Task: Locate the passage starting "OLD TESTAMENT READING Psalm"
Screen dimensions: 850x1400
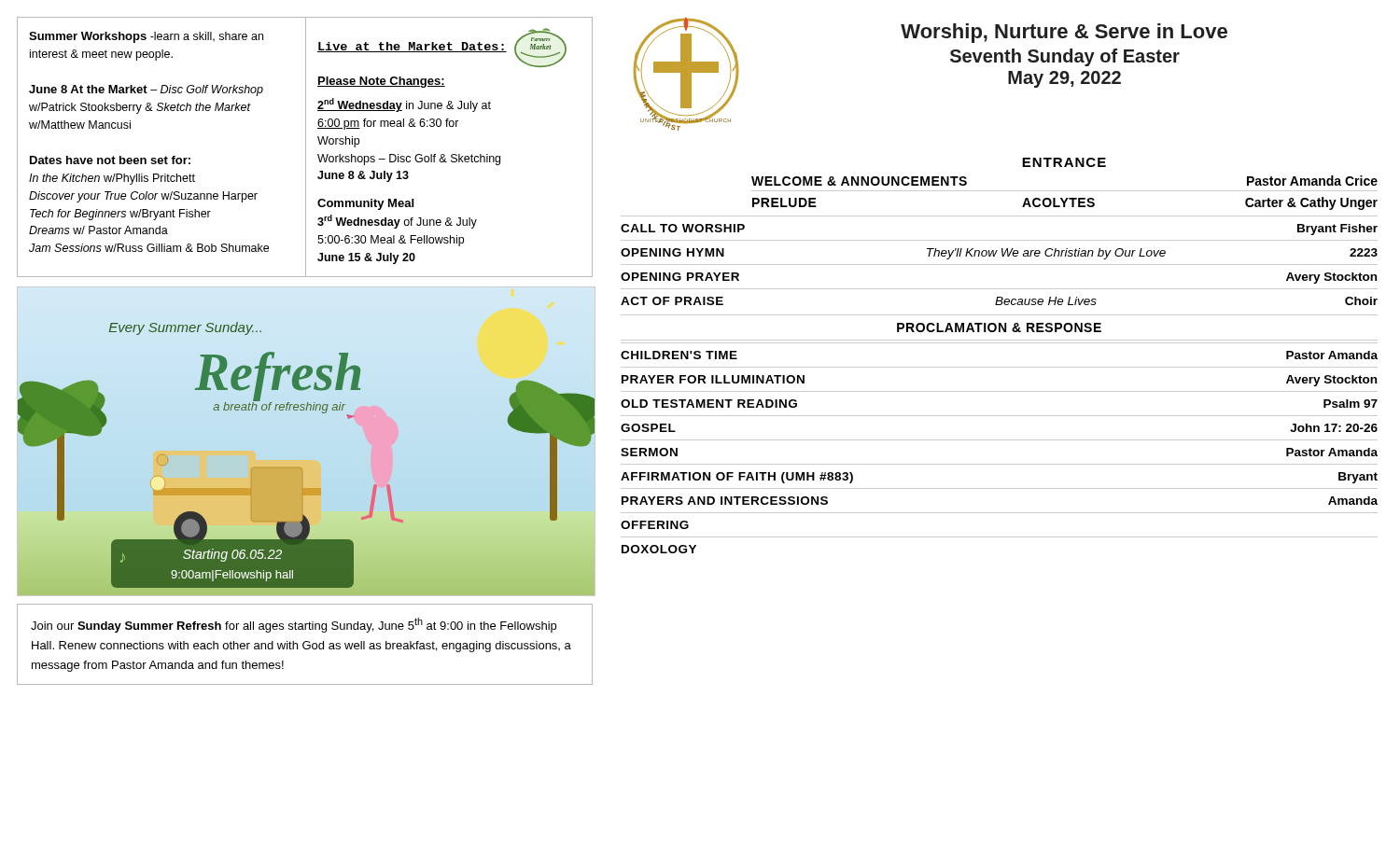Action: point(999,404)
